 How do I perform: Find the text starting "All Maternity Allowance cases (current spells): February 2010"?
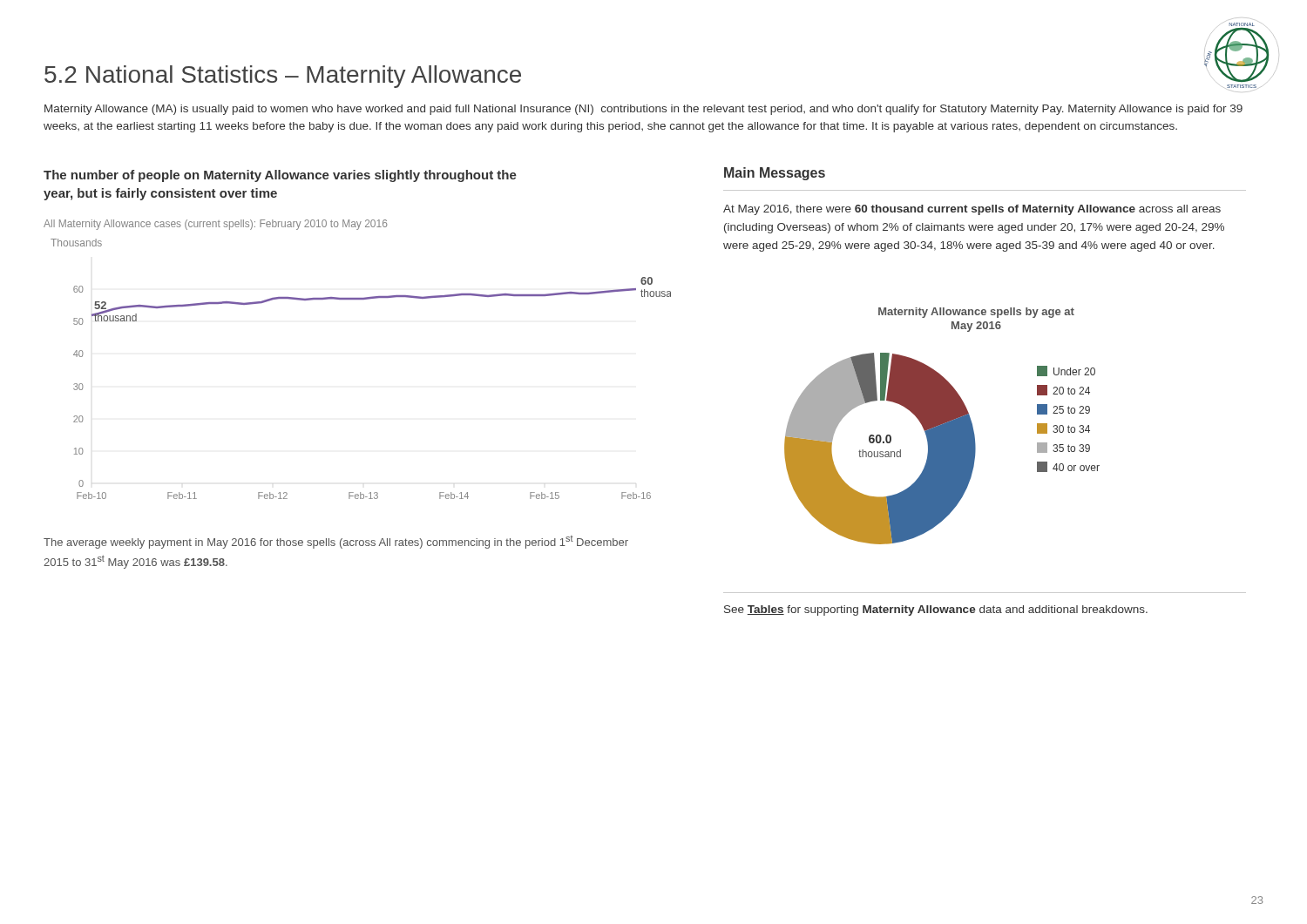pyautogui.click(x=216, y=224)
